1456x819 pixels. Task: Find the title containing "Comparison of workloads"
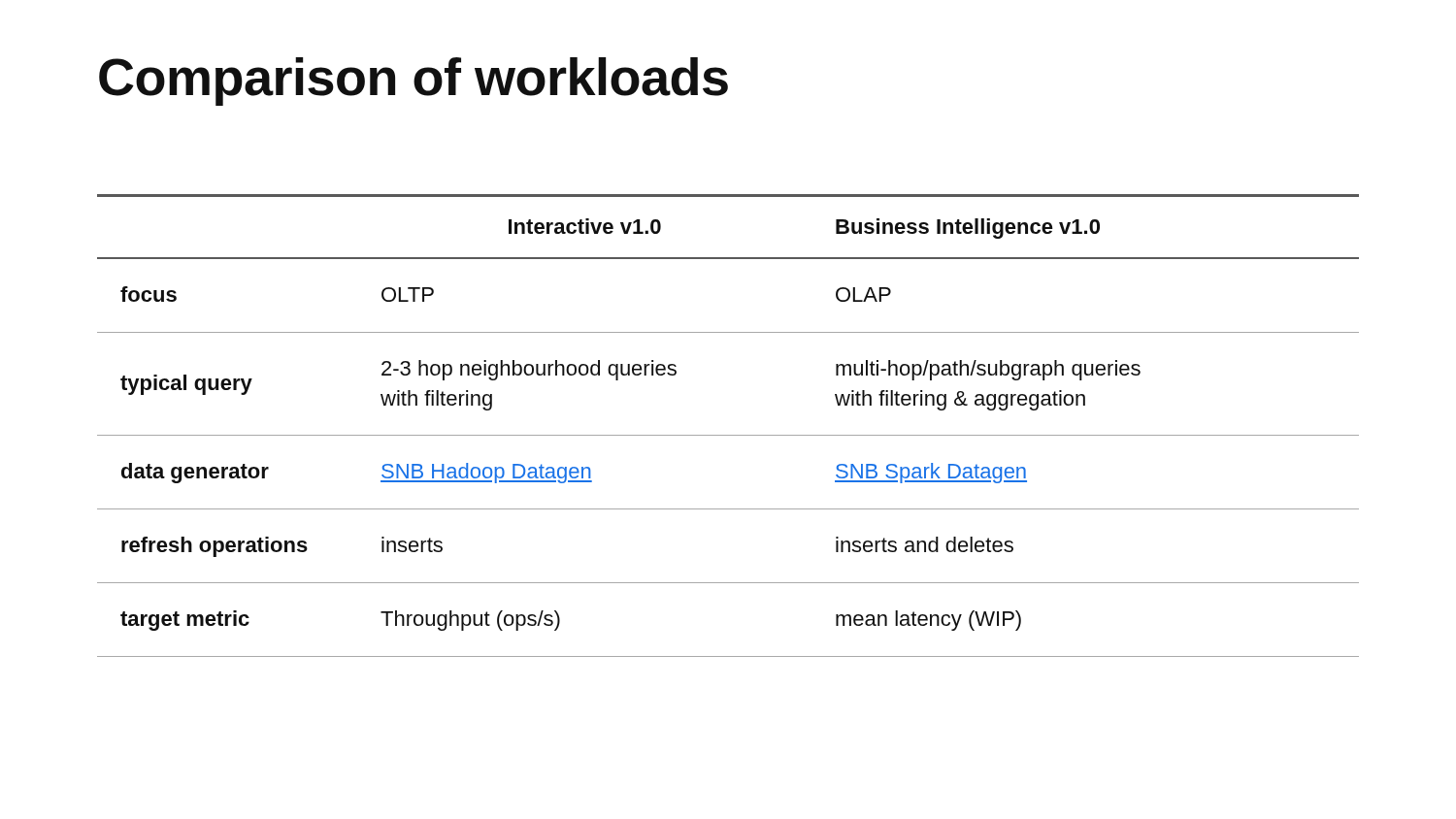[x=413, y=77]
